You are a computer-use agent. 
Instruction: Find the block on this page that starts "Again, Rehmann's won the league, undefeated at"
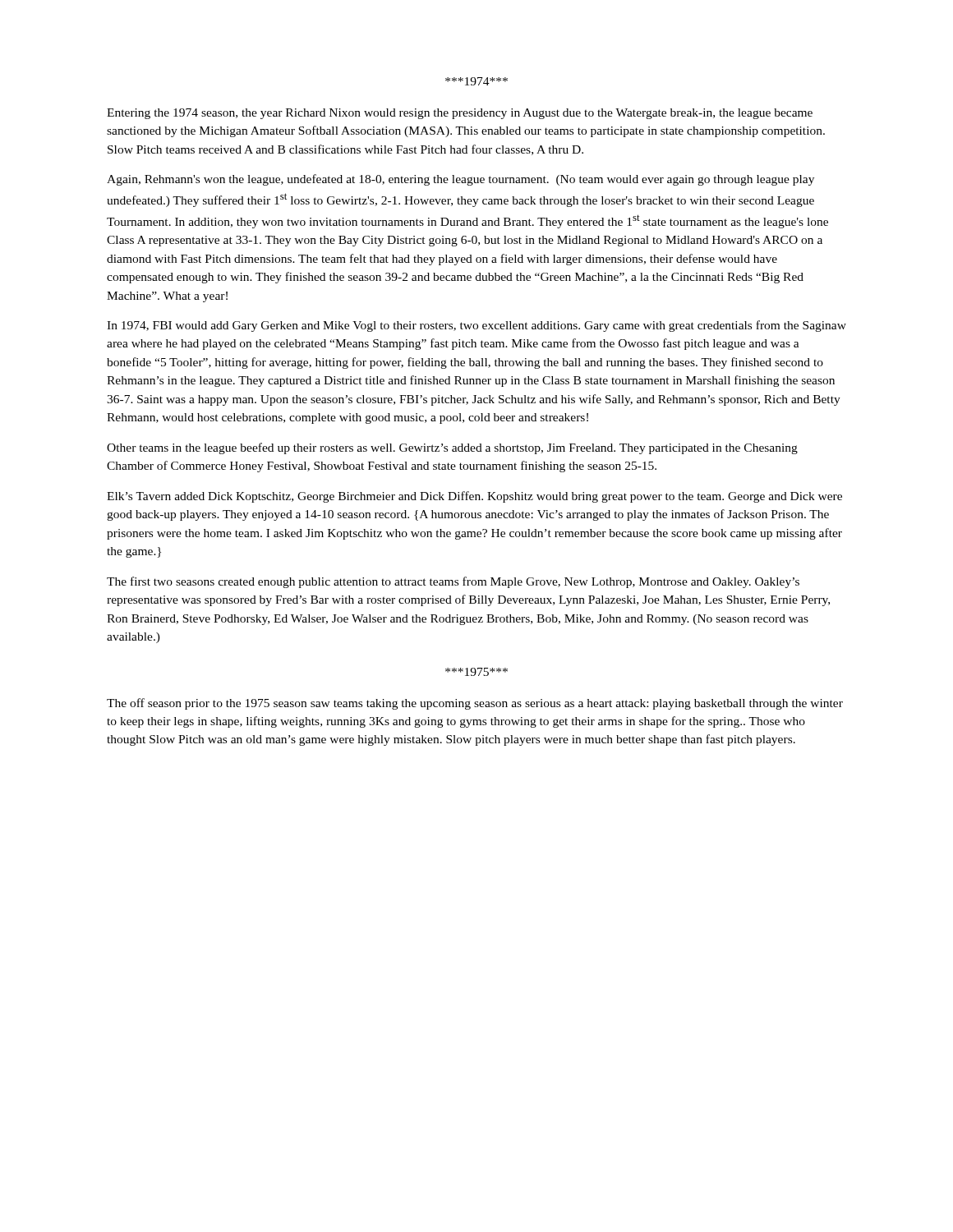pos(476,238)
